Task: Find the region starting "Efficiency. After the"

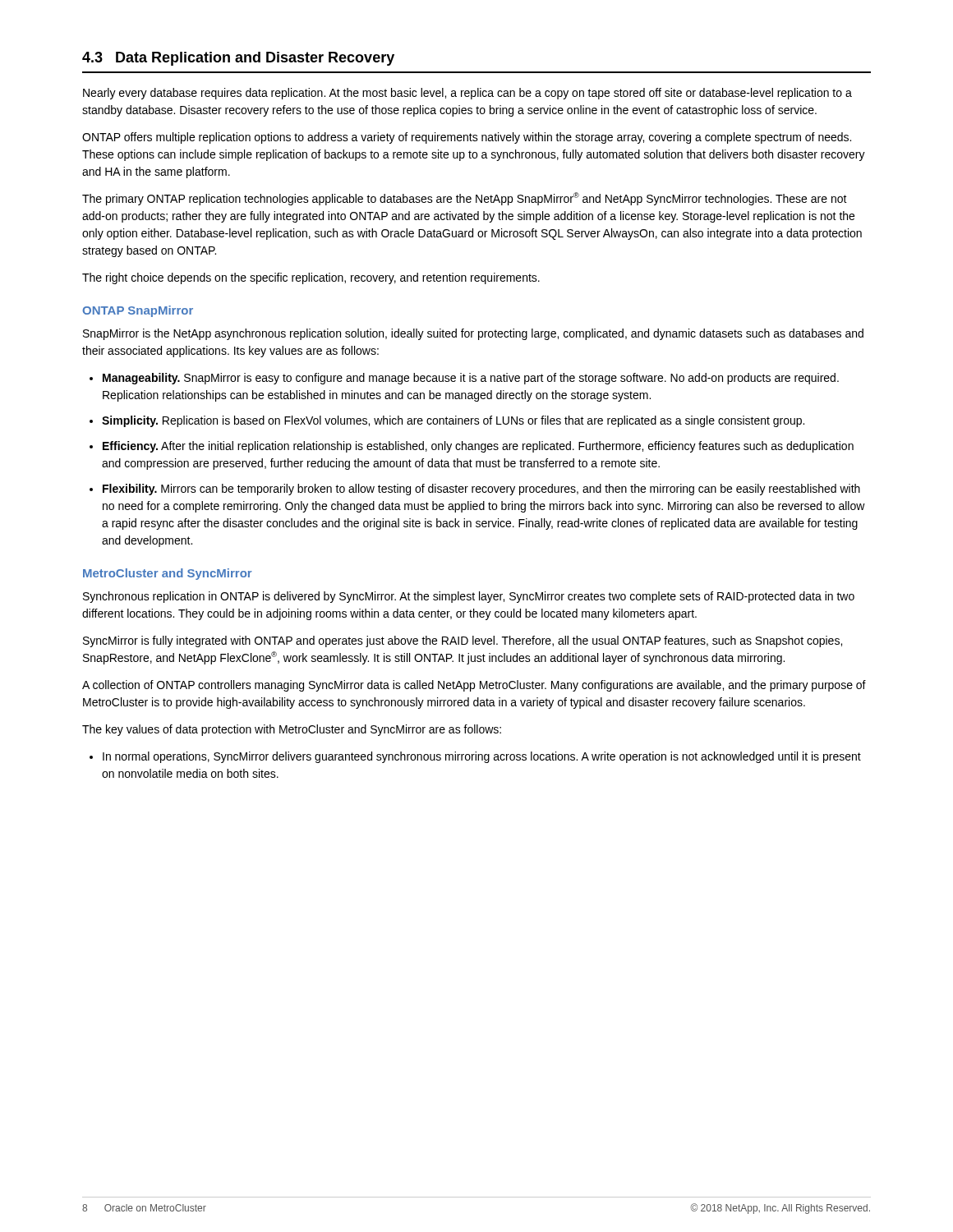Action: 486,455
